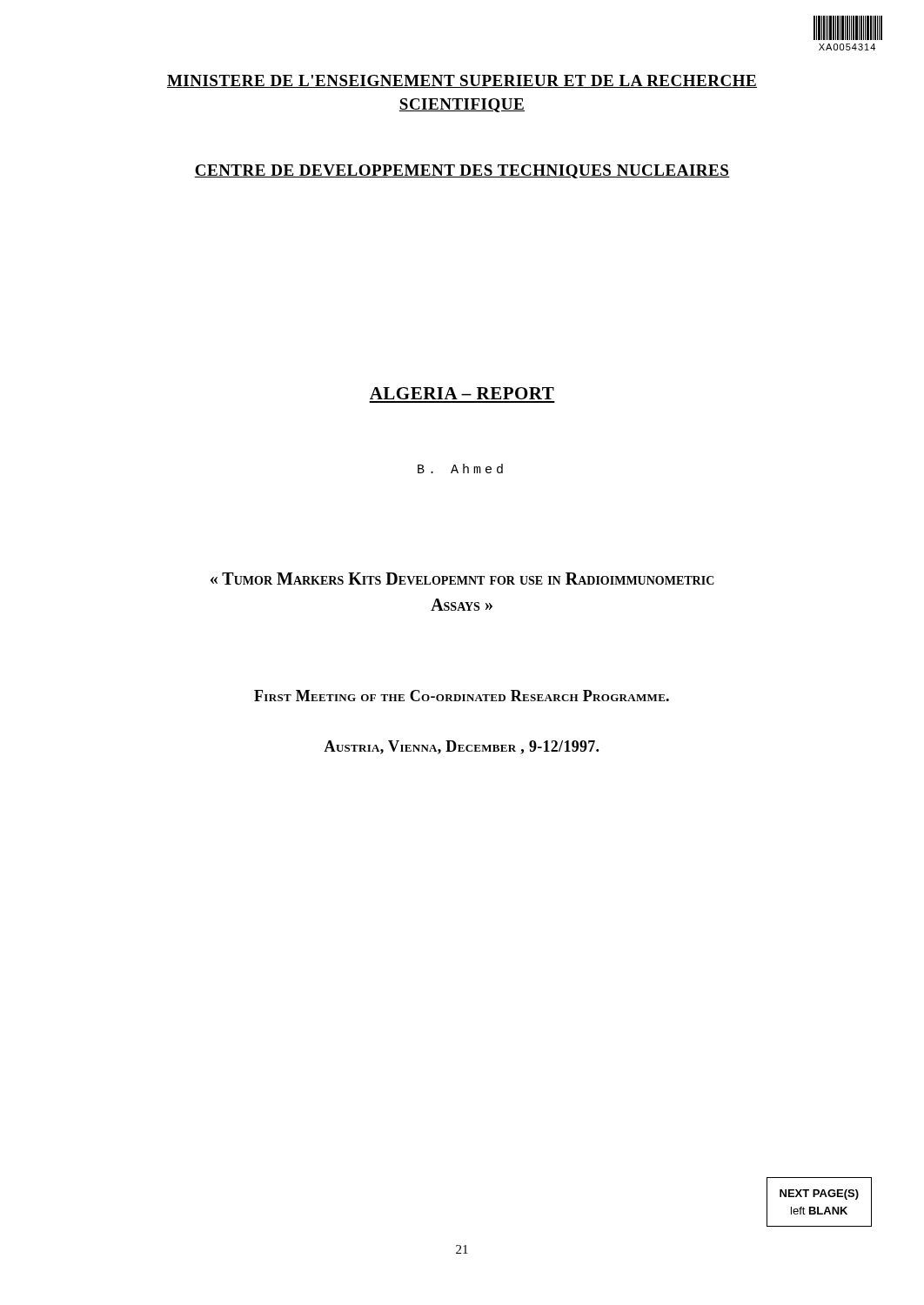The height and width of the screenshot is (1305, 924).
Task: Click on the text block starting "ALGERIA – REPORT"
Action: click(462, 393)
